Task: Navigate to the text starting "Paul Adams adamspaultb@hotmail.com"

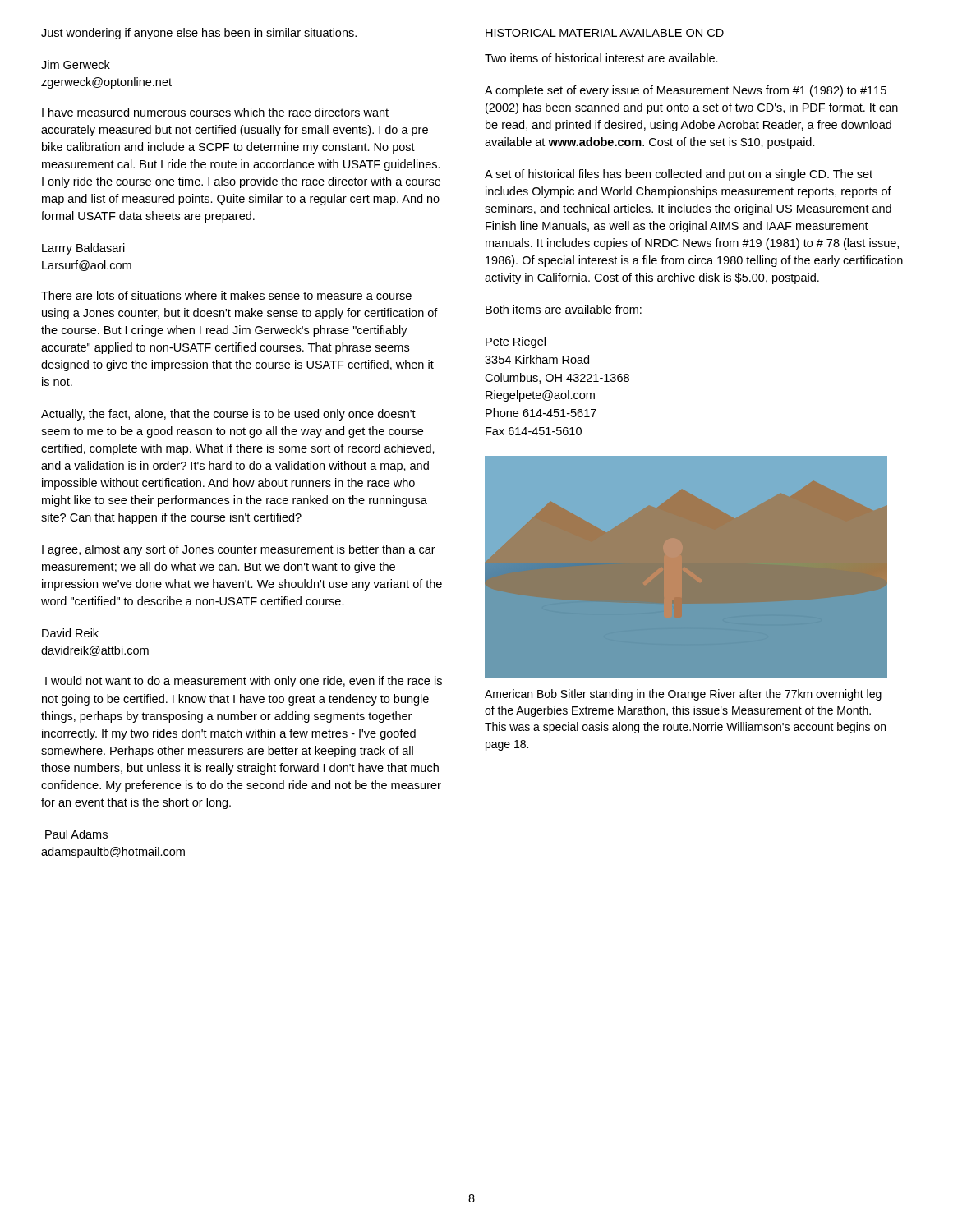Action: [76, 834]
